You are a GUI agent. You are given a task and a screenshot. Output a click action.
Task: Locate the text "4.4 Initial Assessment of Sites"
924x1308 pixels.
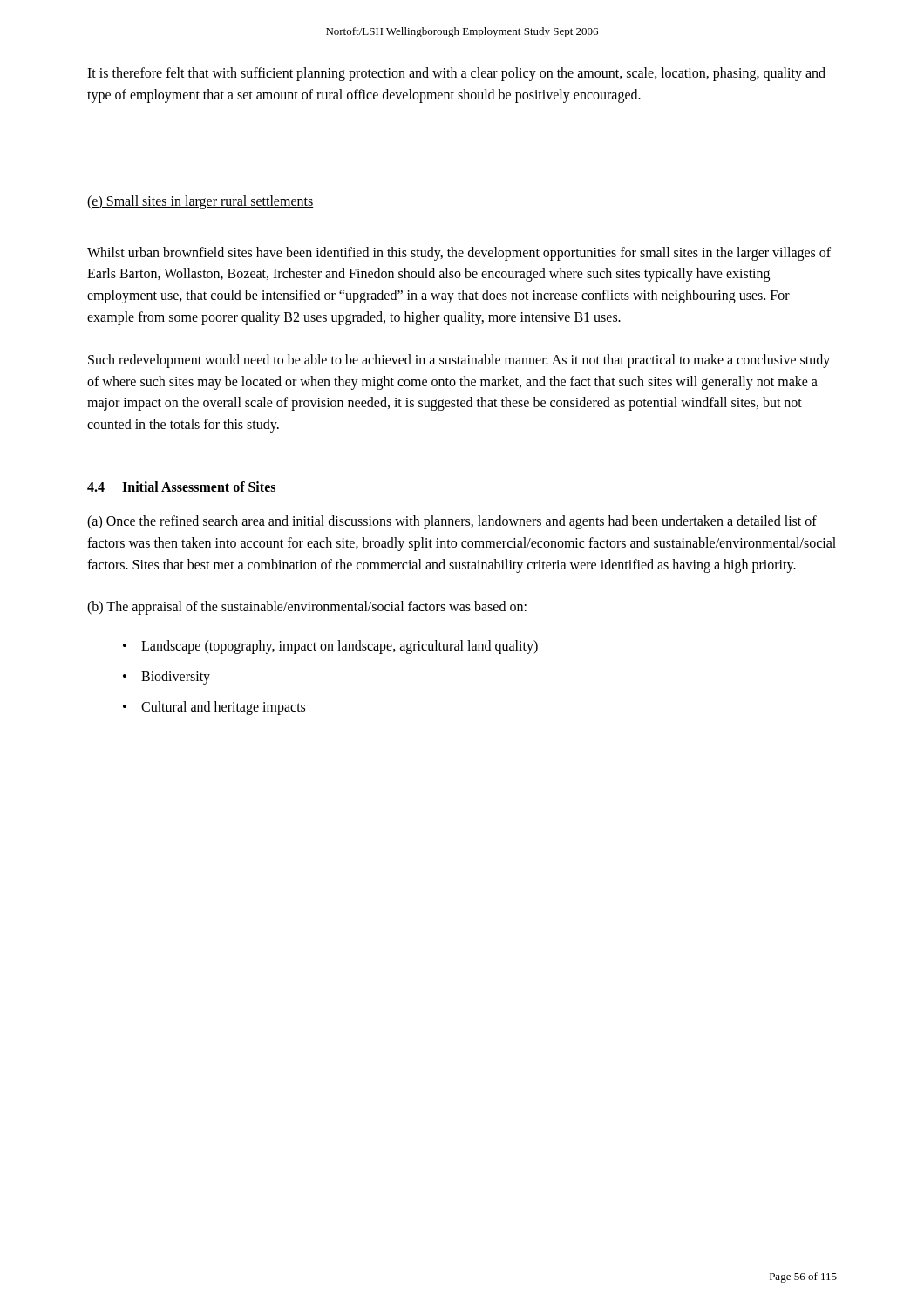click(x=181, y=487)
